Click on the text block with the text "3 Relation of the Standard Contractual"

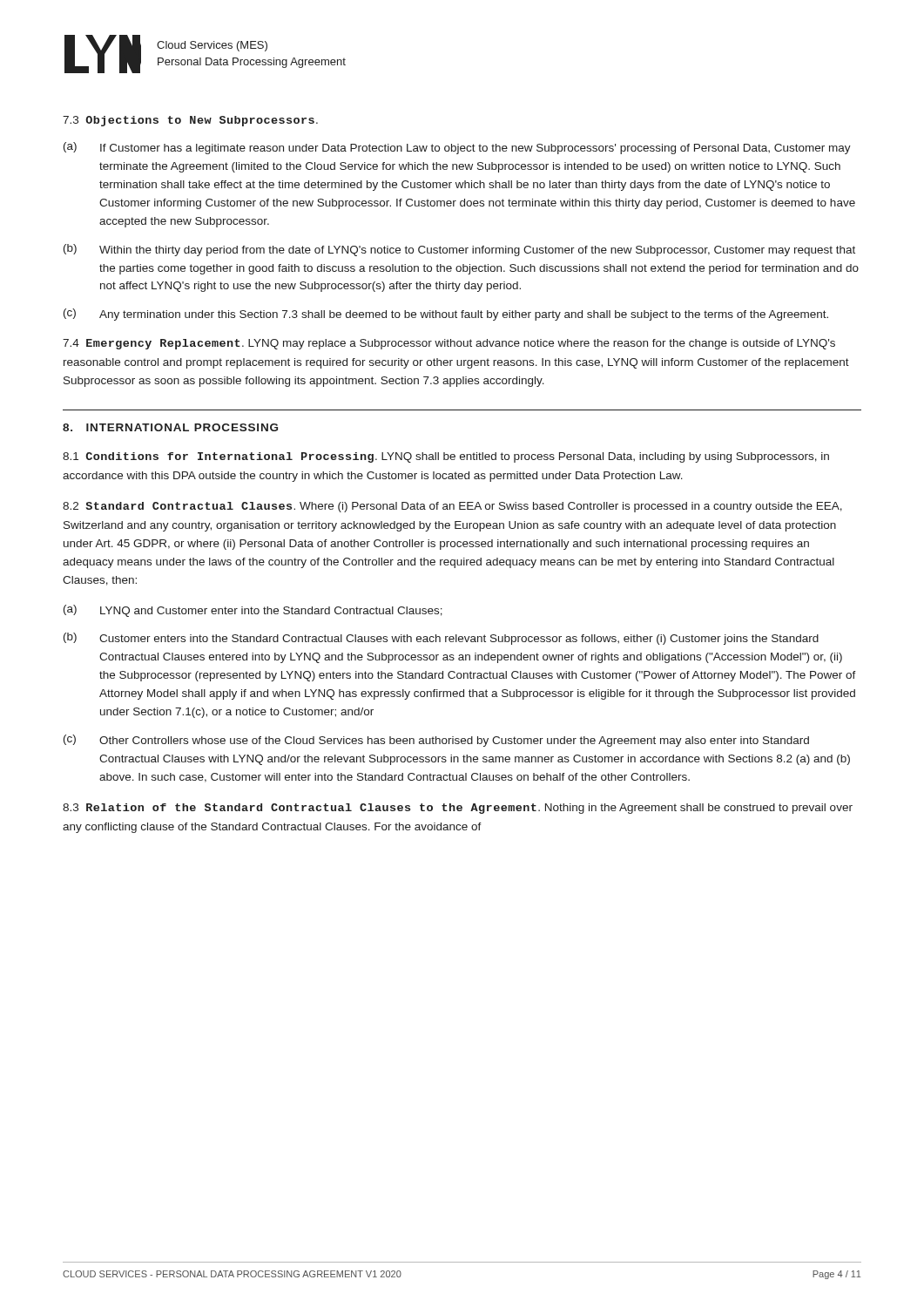458,817
